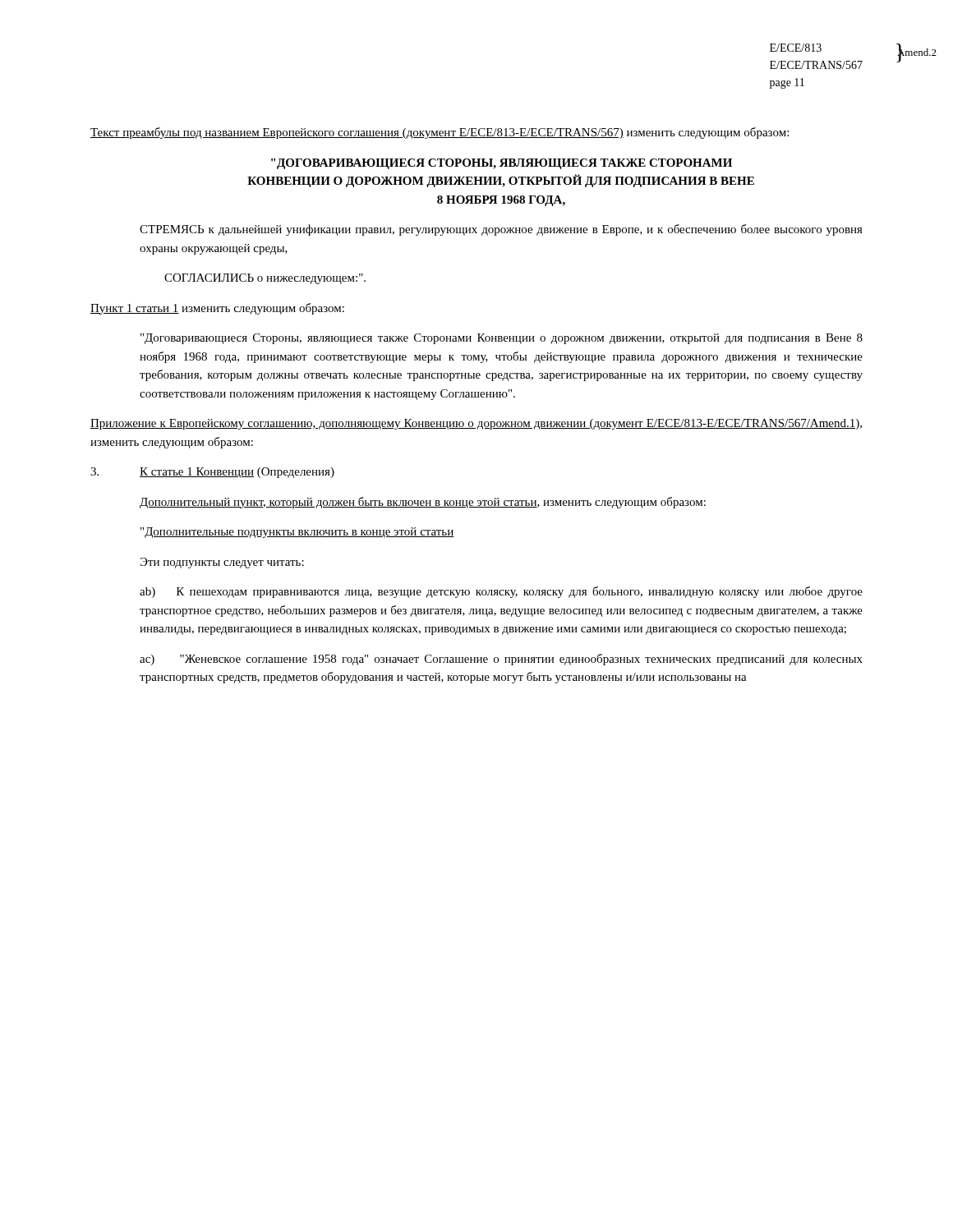Click on the region starting "СОГЛАСИЛИСЬ о нижеследующем:"."
953x1232 pixels.
[265, 278]
